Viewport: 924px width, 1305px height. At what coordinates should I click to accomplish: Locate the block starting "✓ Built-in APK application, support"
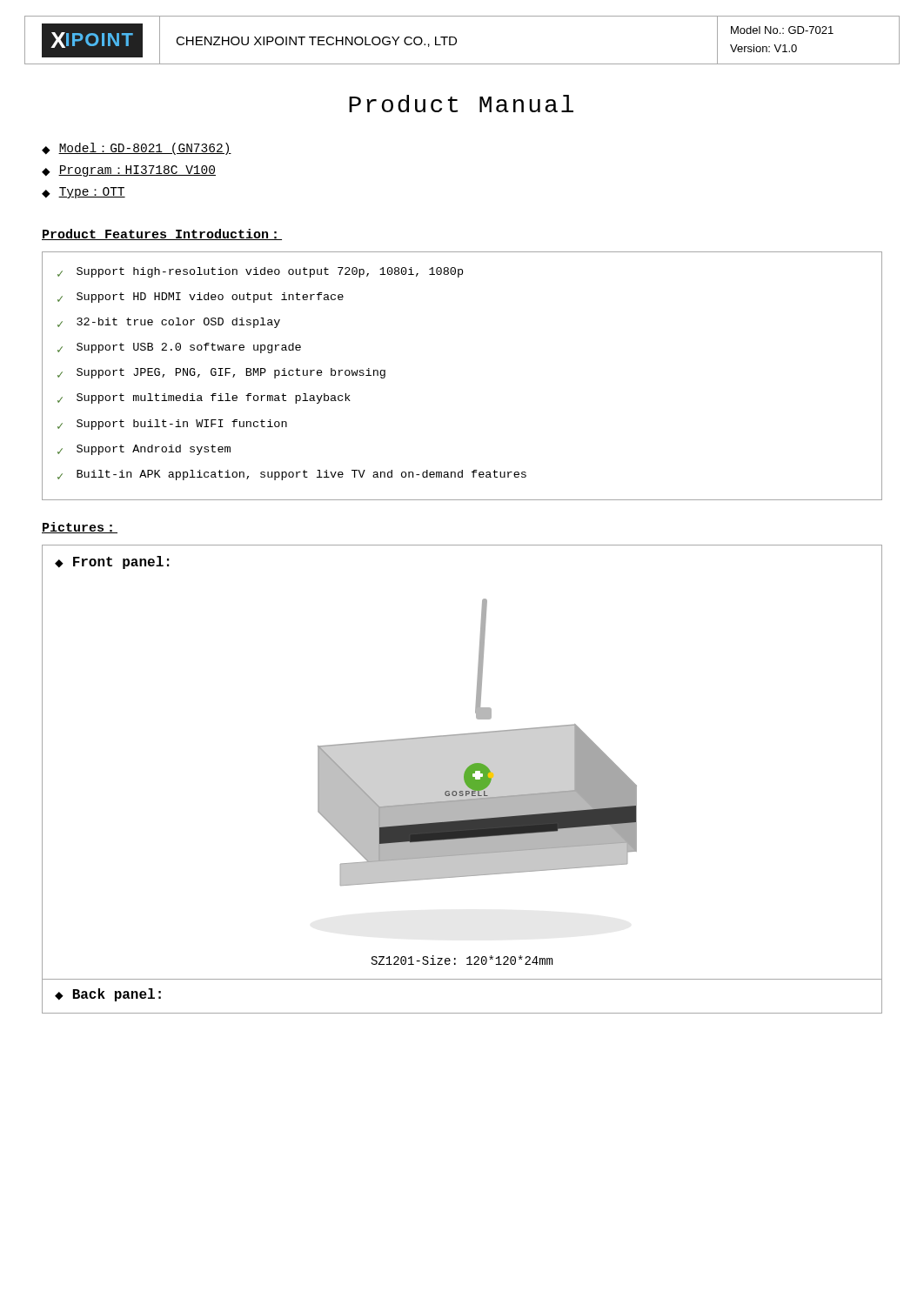click(x=292, y=476)
